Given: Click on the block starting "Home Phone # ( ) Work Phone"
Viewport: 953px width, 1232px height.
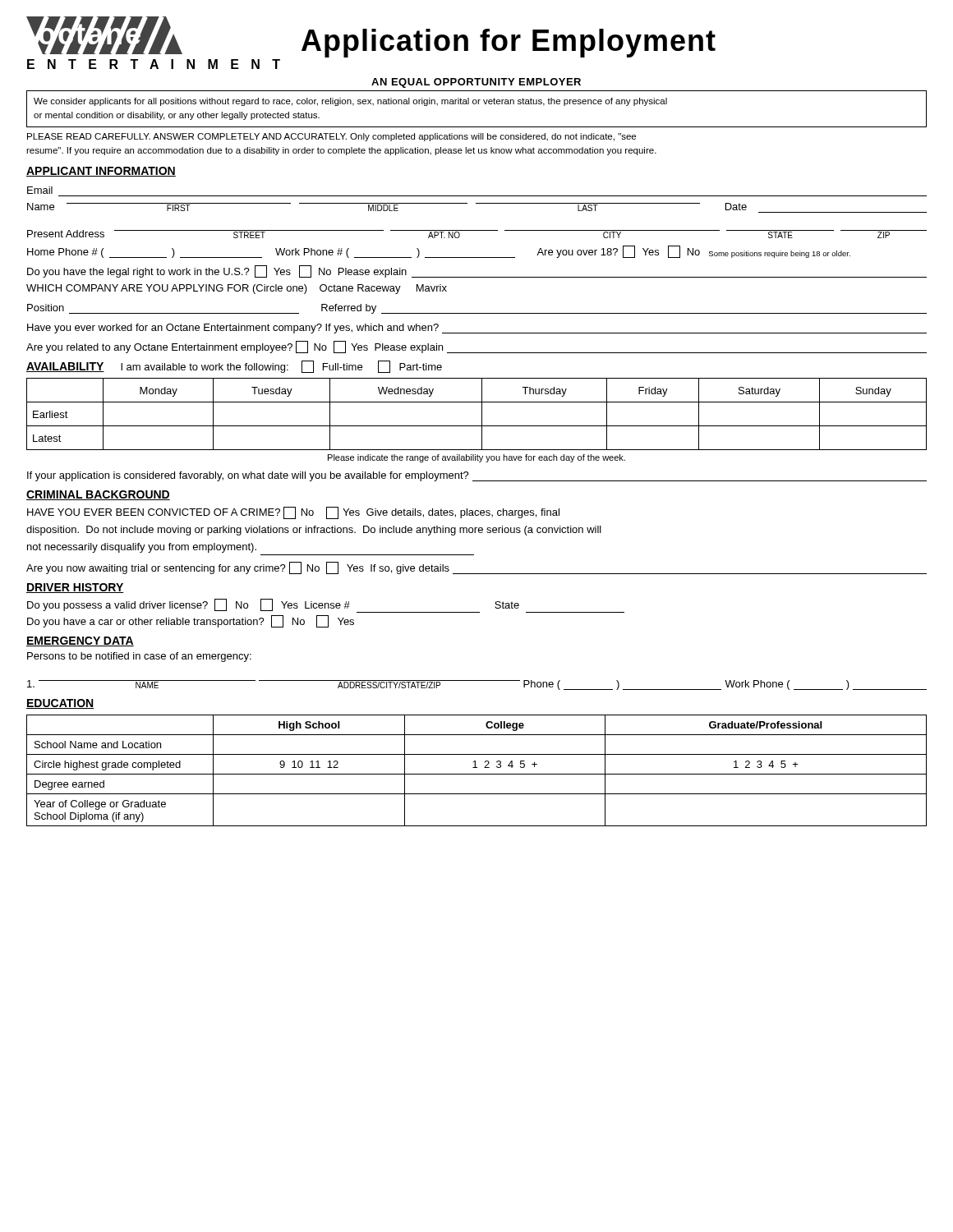Looking at the screenshot, I should coord(439,250).
